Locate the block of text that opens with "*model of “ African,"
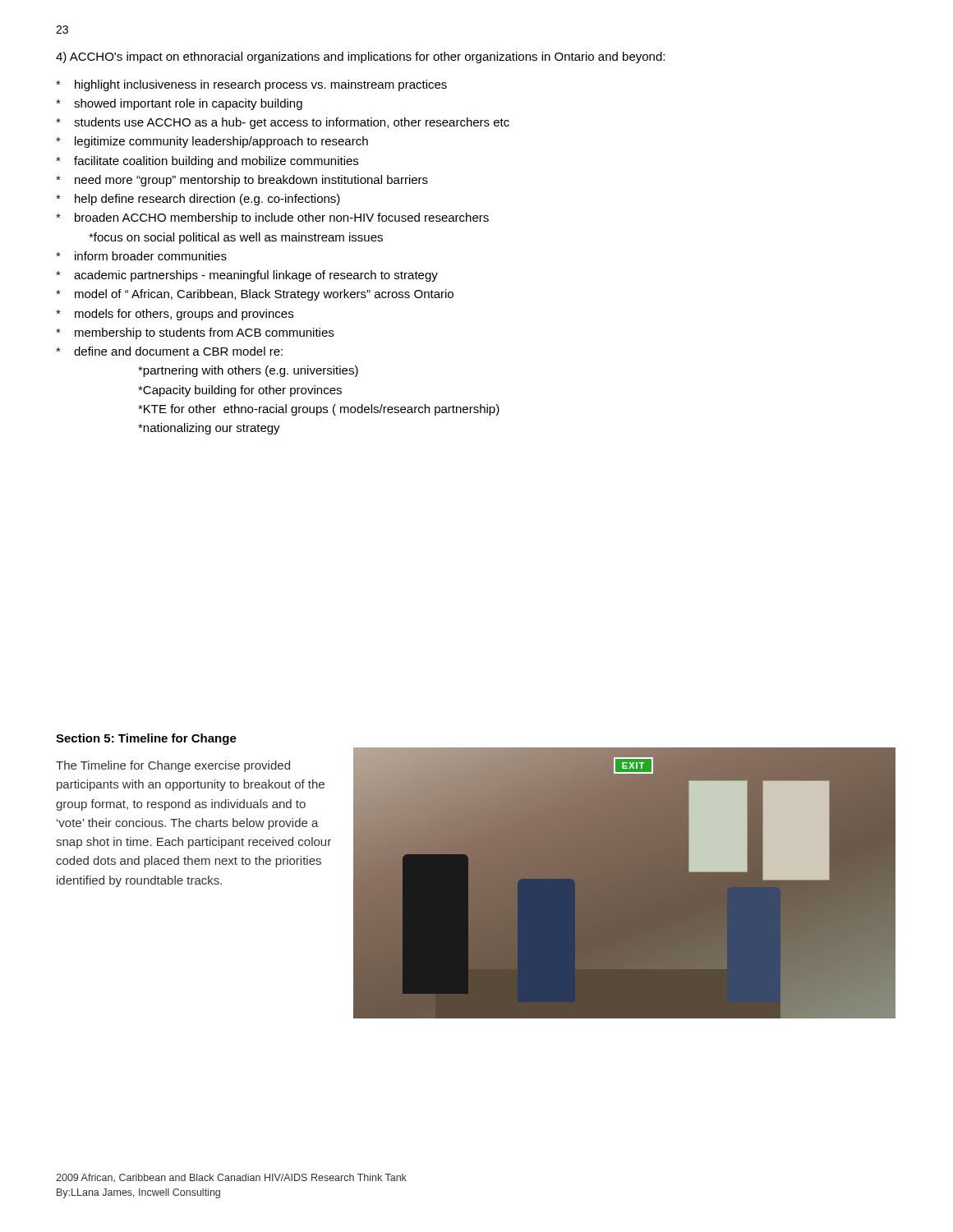The width and height of the screenshot is (953, 1232). (255, 294)
